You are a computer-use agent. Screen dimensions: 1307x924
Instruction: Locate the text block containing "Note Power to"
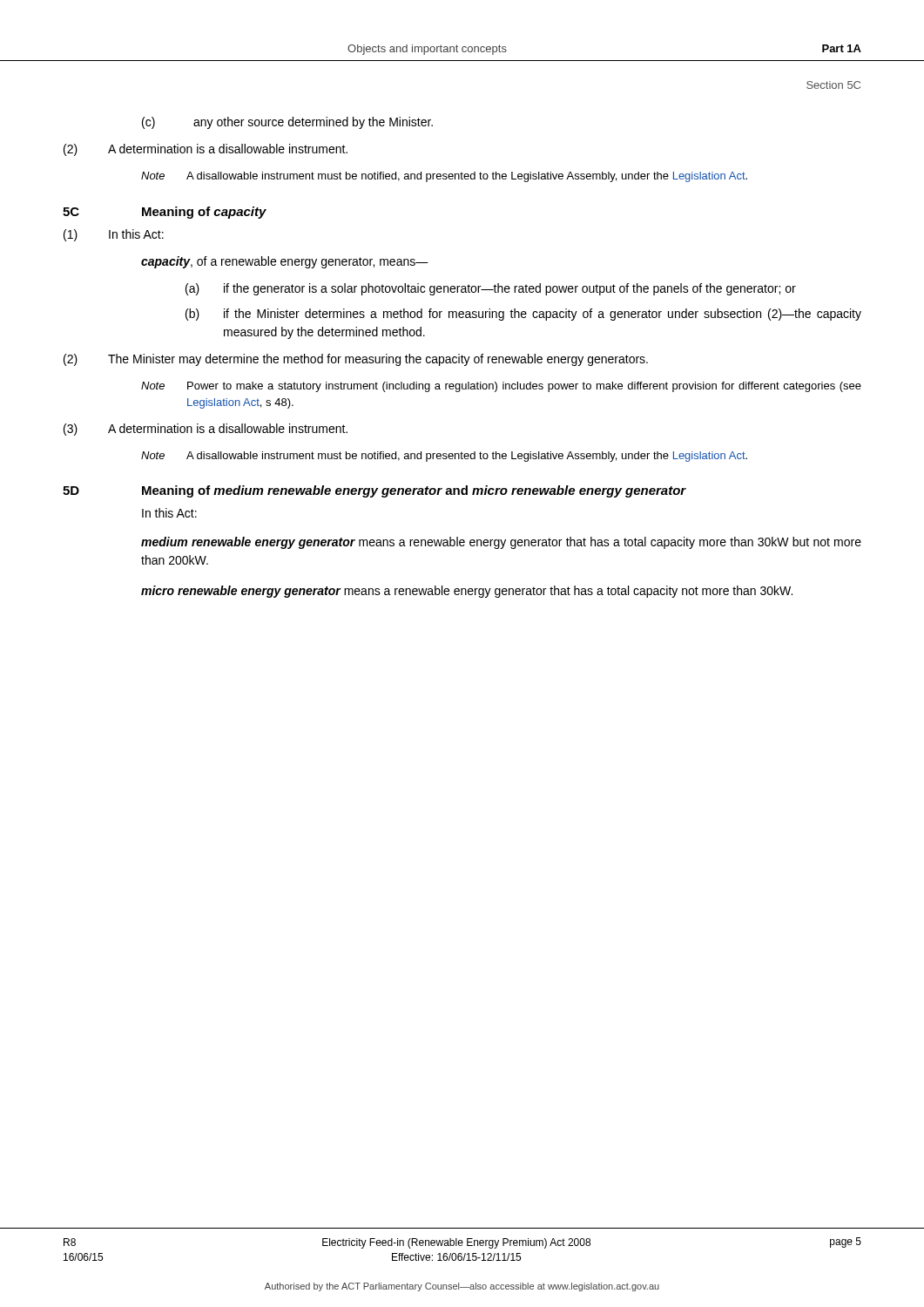[x=501, y=394]
